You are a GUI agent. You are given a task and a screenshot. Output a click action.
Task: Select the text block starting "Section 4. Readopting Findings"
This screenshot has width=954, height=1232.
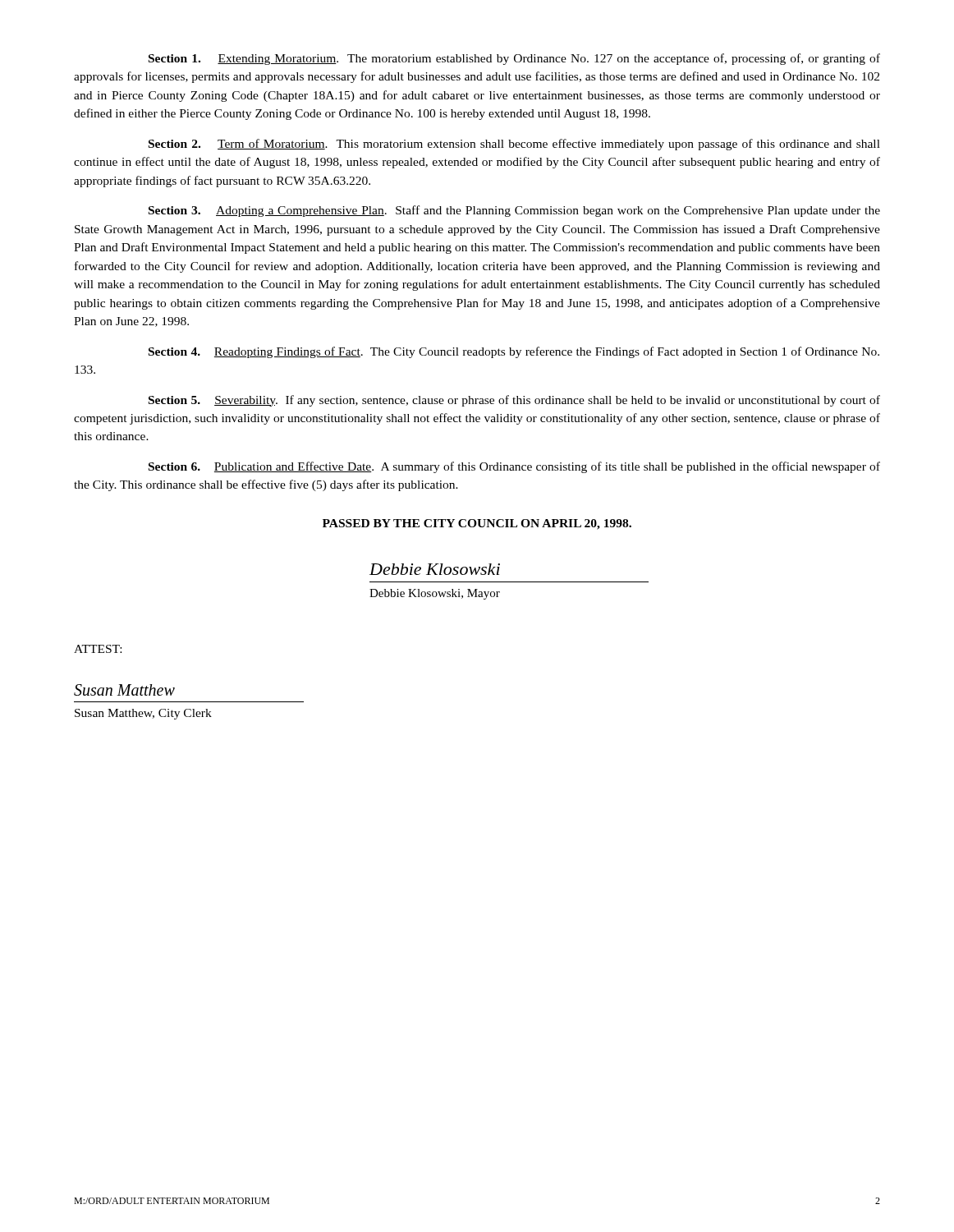(477, 361)
